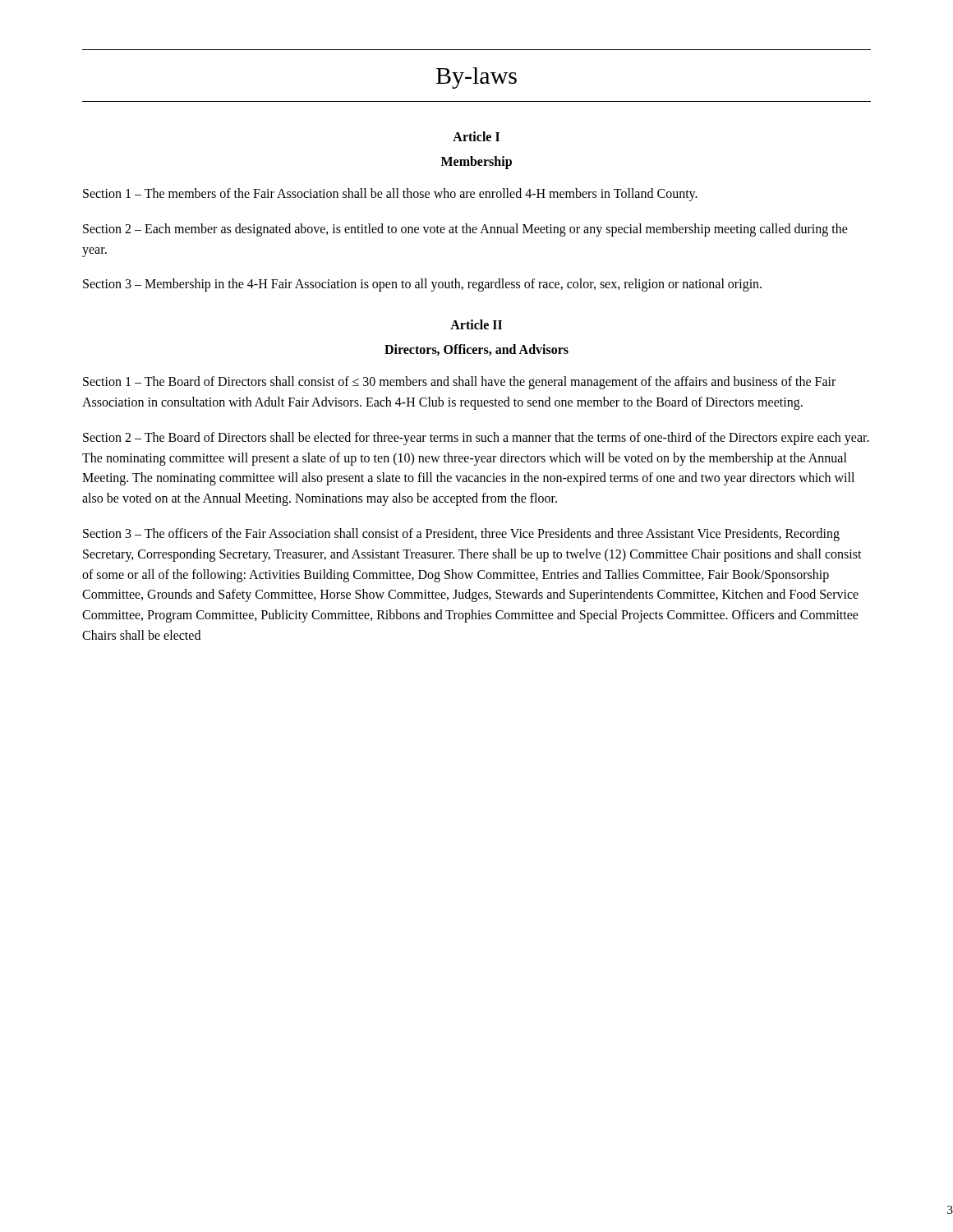Navigate to the region starting "Article II"
This screenshot has height=1232, width=953.
pyautogui.click(x=476, y=325)
